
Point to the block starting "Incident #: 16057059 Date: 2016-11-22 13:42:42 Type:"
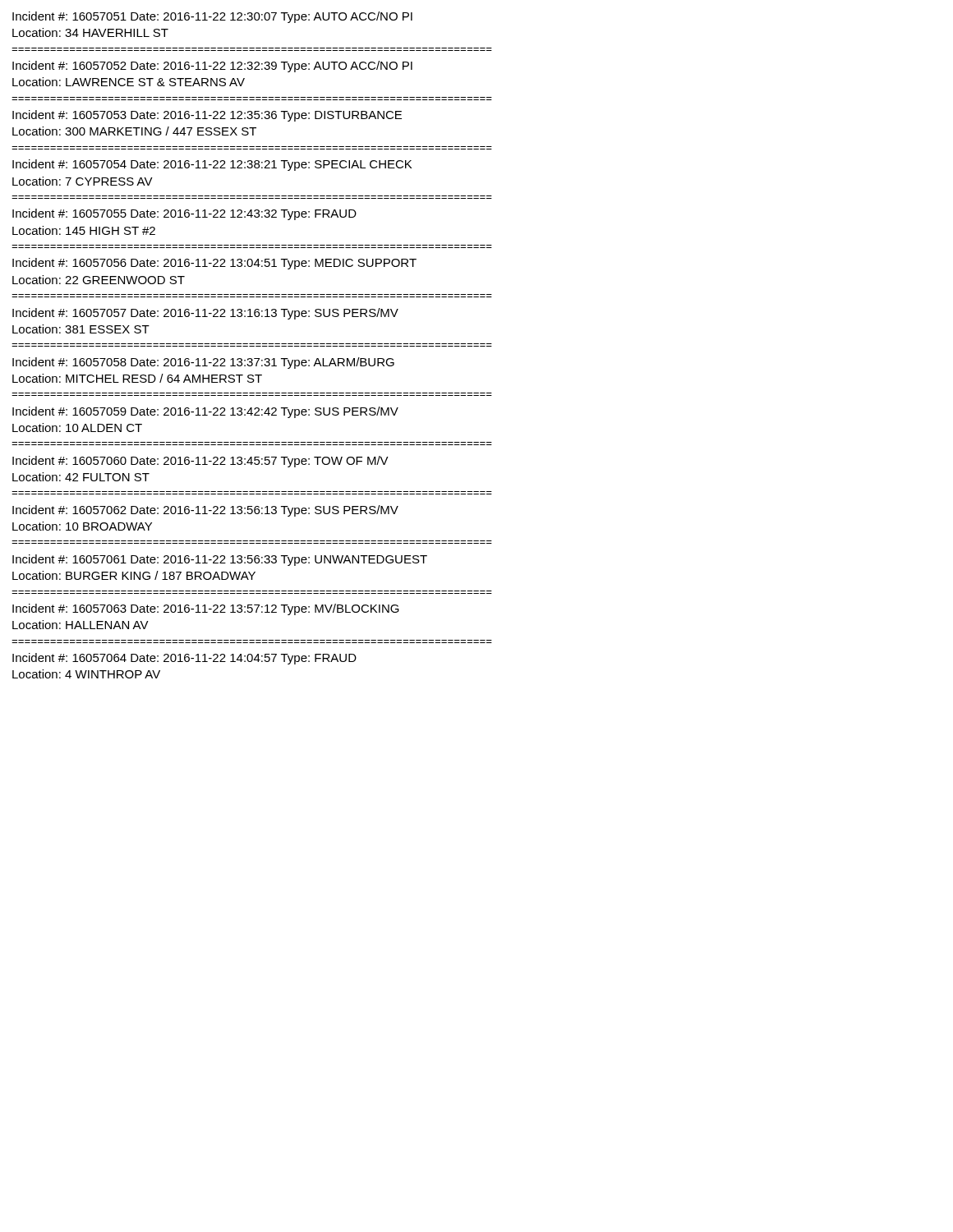(x=205, y=412)
